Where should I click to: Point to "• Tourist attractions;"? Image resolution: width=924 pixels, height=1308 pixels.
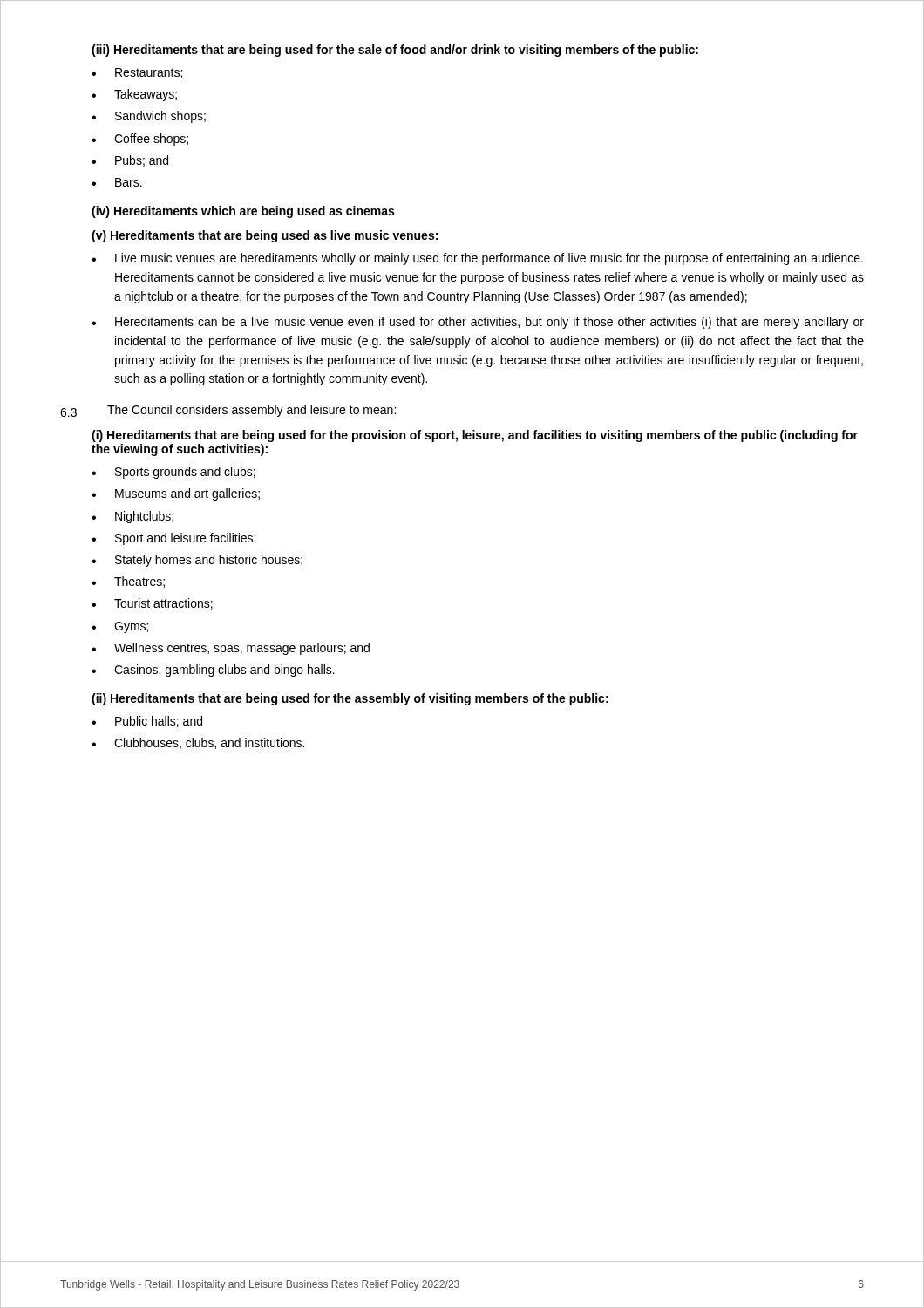152,604
